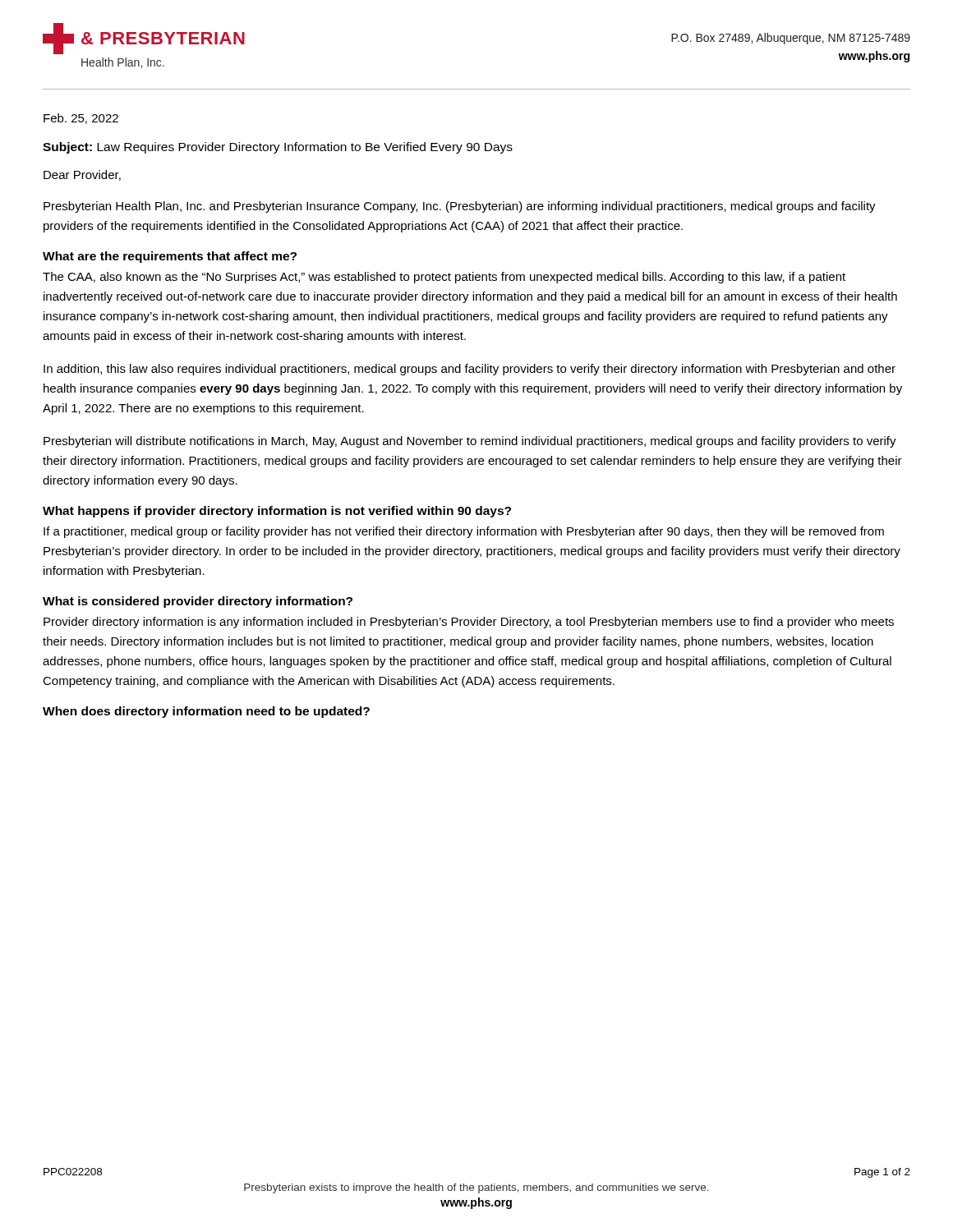Select the passage starting "Provider directory information is any information included in"
This screenshot has width=953, height=1232.
(x=468, y=651)
